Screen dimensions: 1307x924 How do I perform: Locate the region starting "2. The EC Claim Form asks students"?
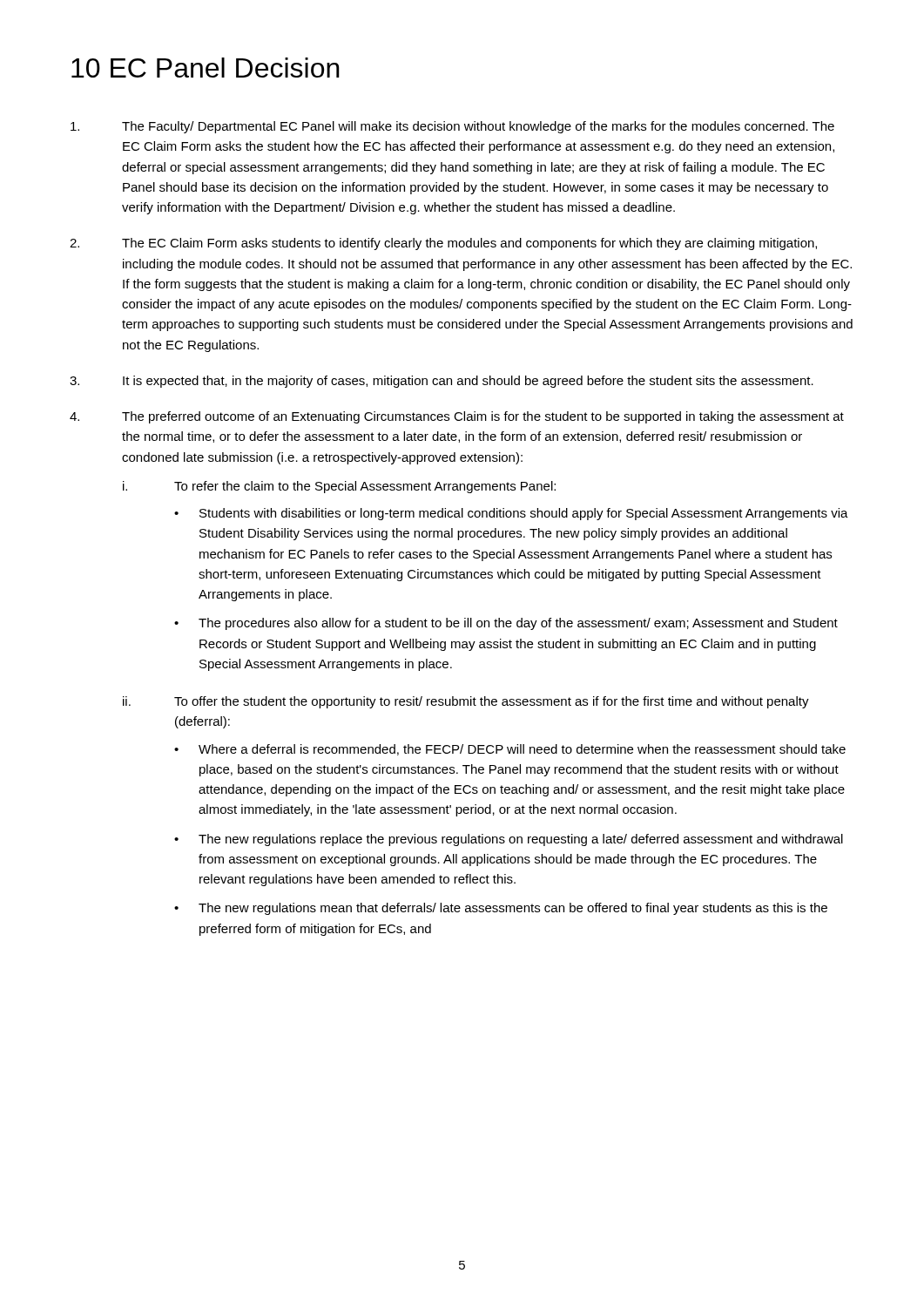(462, 294)
